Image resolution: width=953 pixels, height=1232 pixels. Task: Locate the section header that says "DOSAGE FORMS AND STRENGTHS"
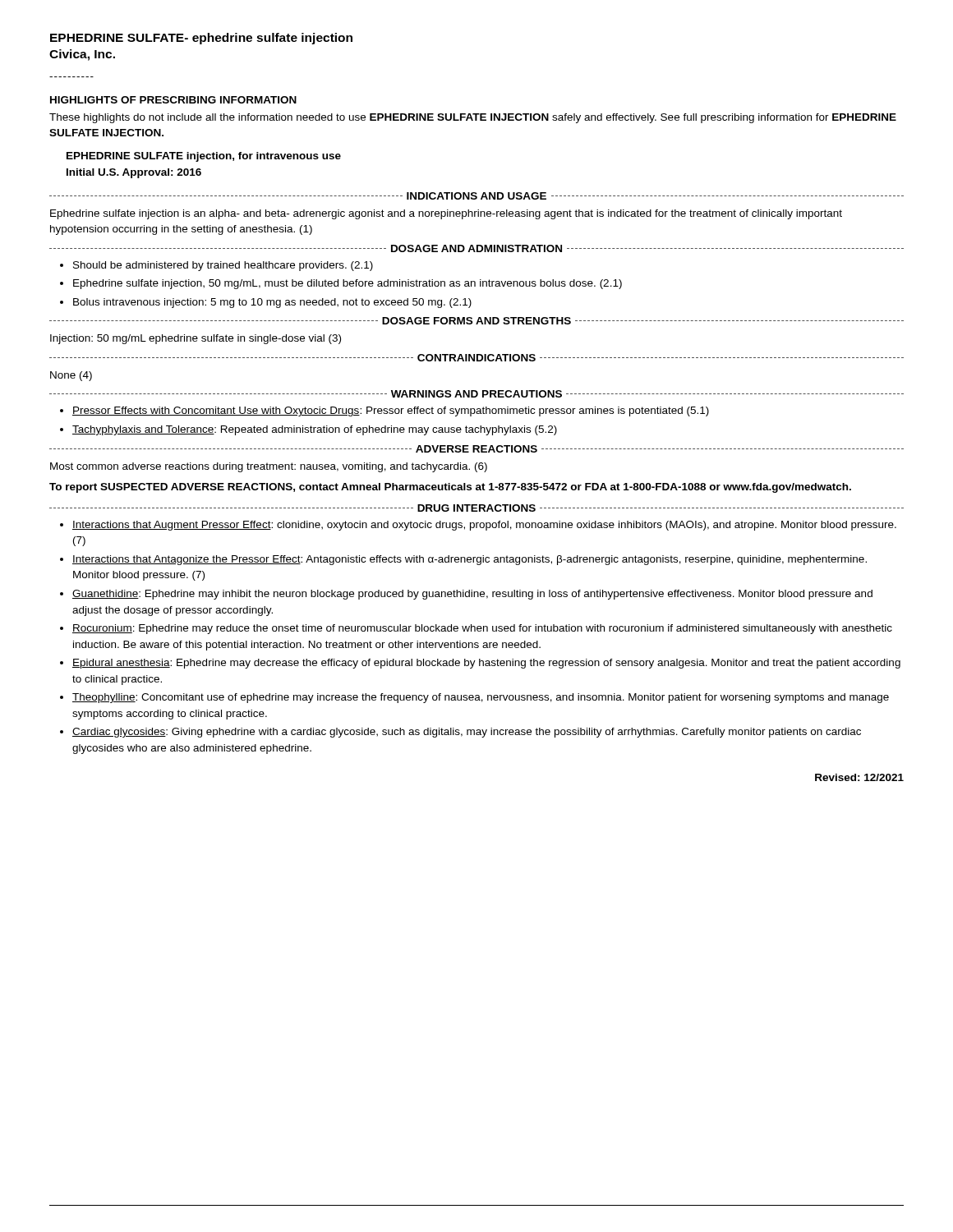click(x=476, y=321)
